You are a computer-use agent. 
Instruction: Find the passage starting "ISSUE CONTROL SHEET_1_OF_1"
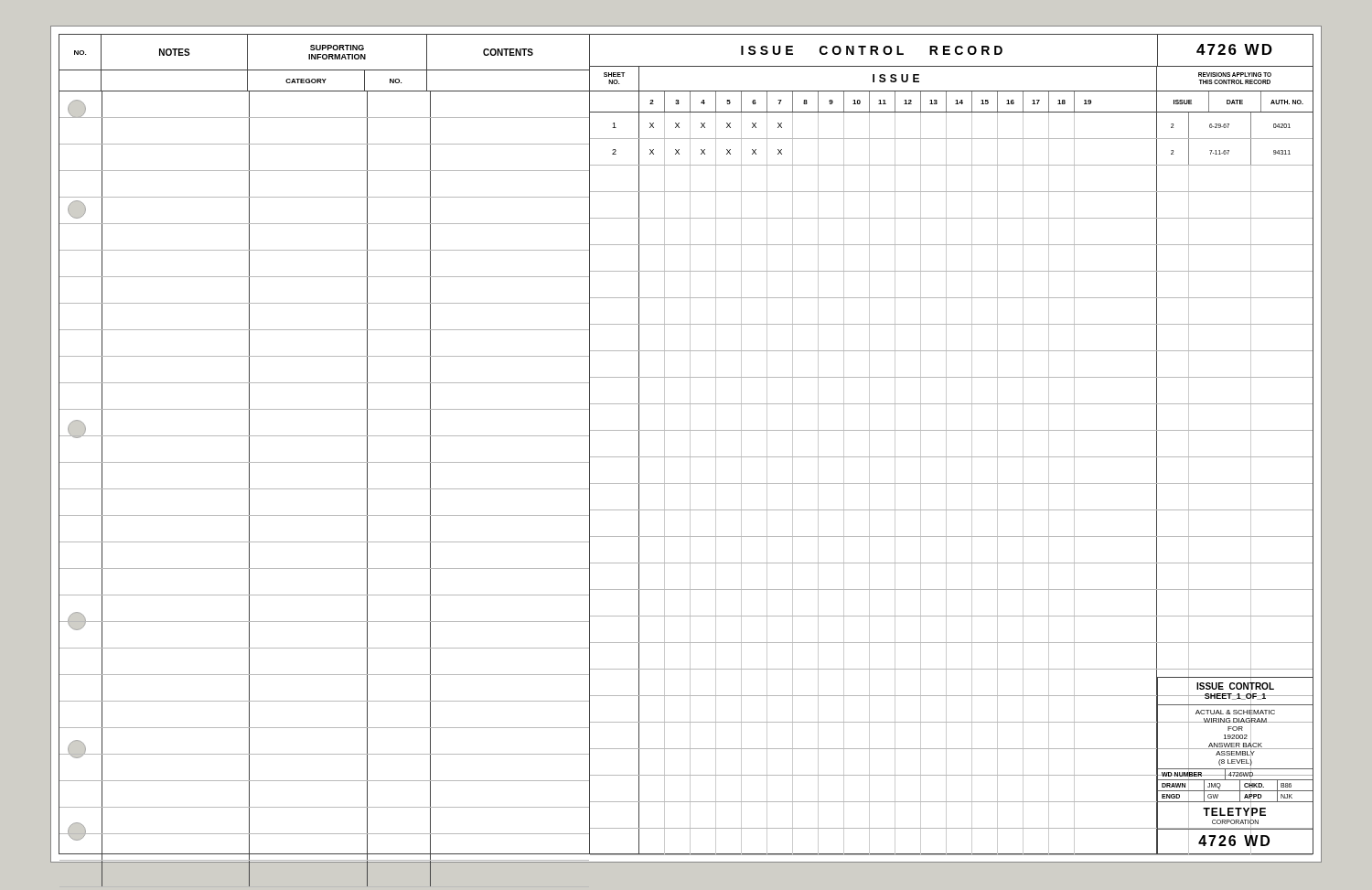tap(1235, 691)
